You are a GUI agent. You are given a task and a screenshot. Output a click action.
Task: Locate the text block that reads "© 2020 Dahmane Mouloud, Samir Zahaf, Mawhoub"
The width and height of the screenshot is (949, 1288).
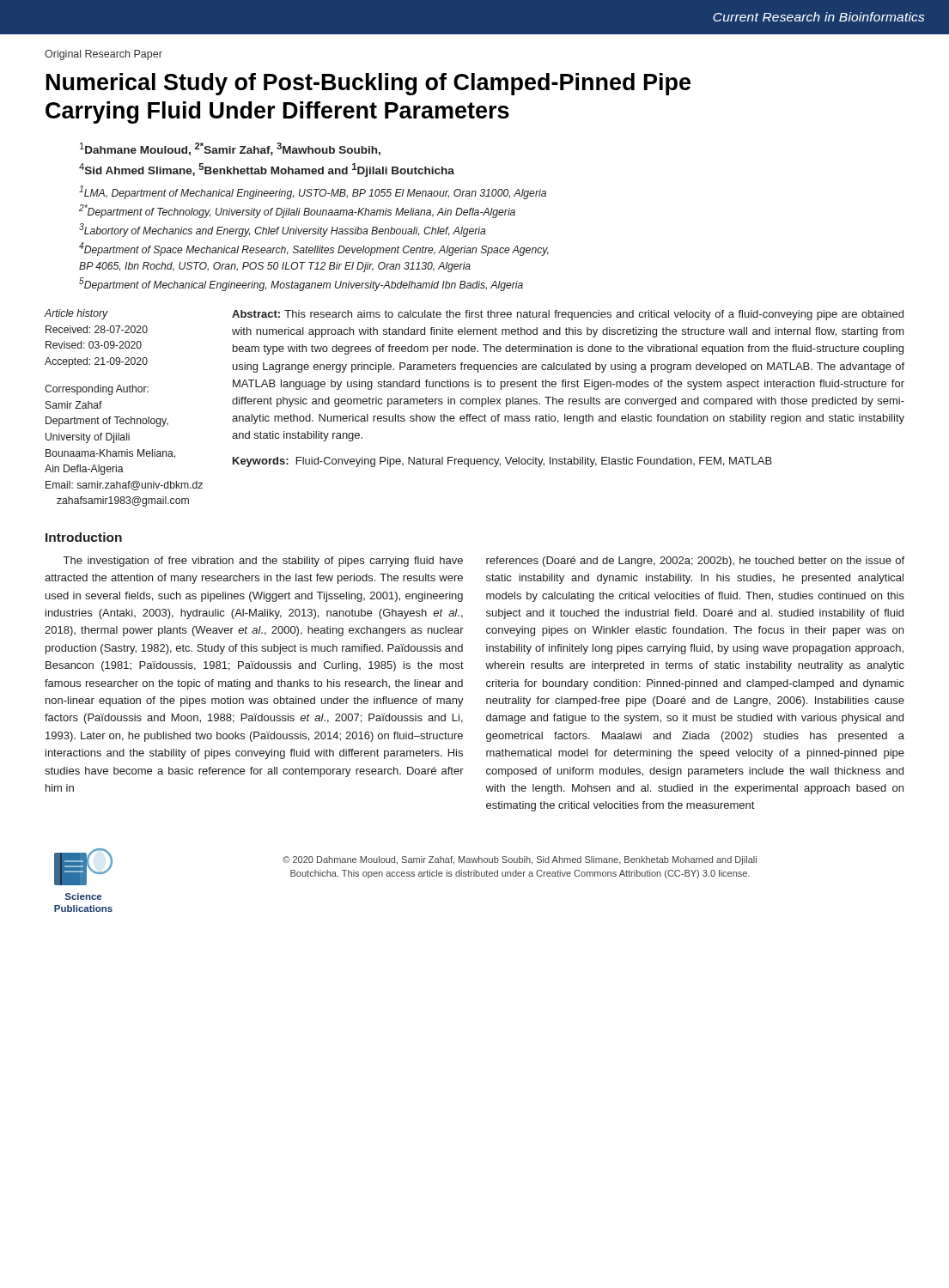coord(520,866)
